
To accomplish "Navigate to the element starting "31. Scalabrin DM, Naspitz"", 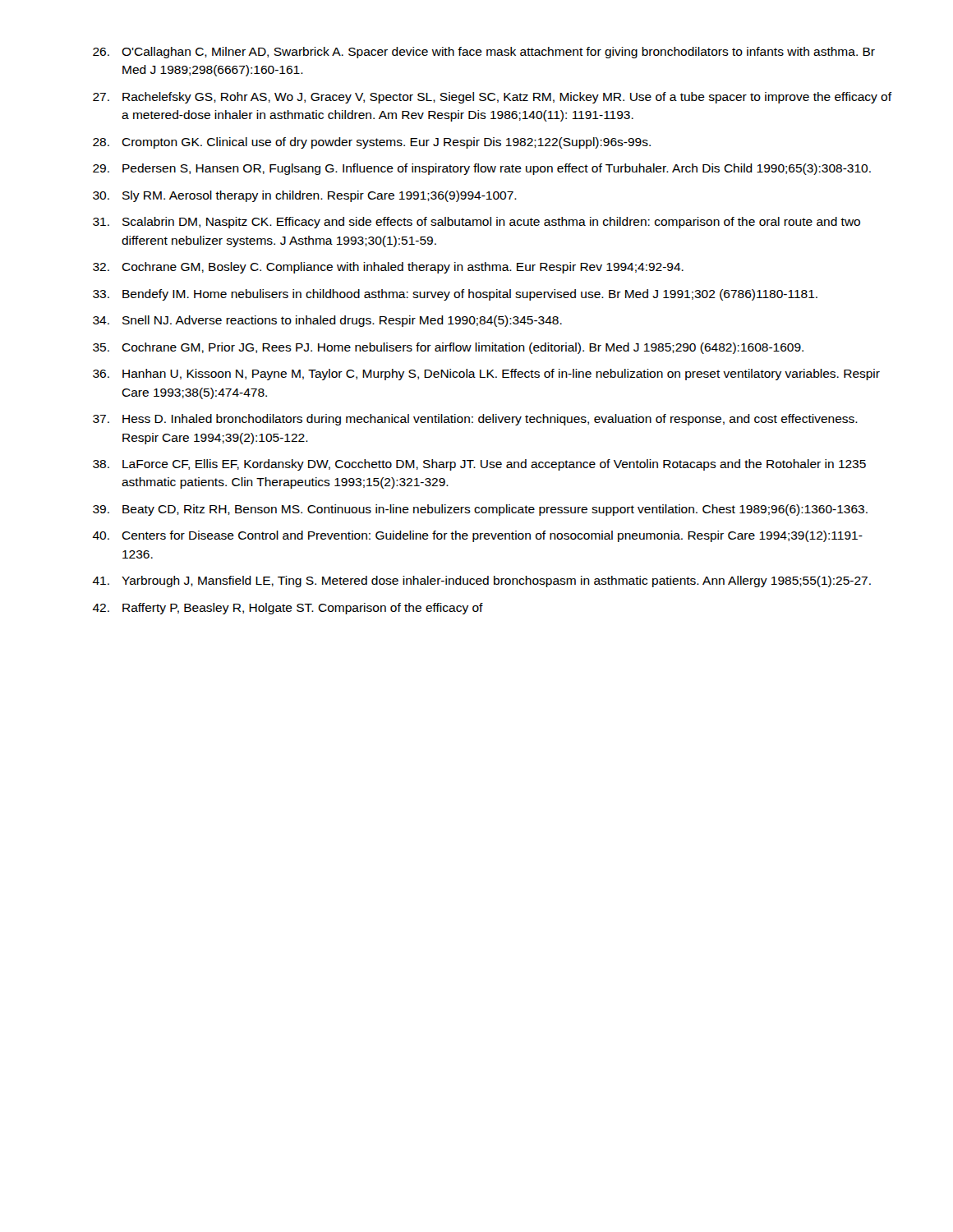I will coord(481,231).
